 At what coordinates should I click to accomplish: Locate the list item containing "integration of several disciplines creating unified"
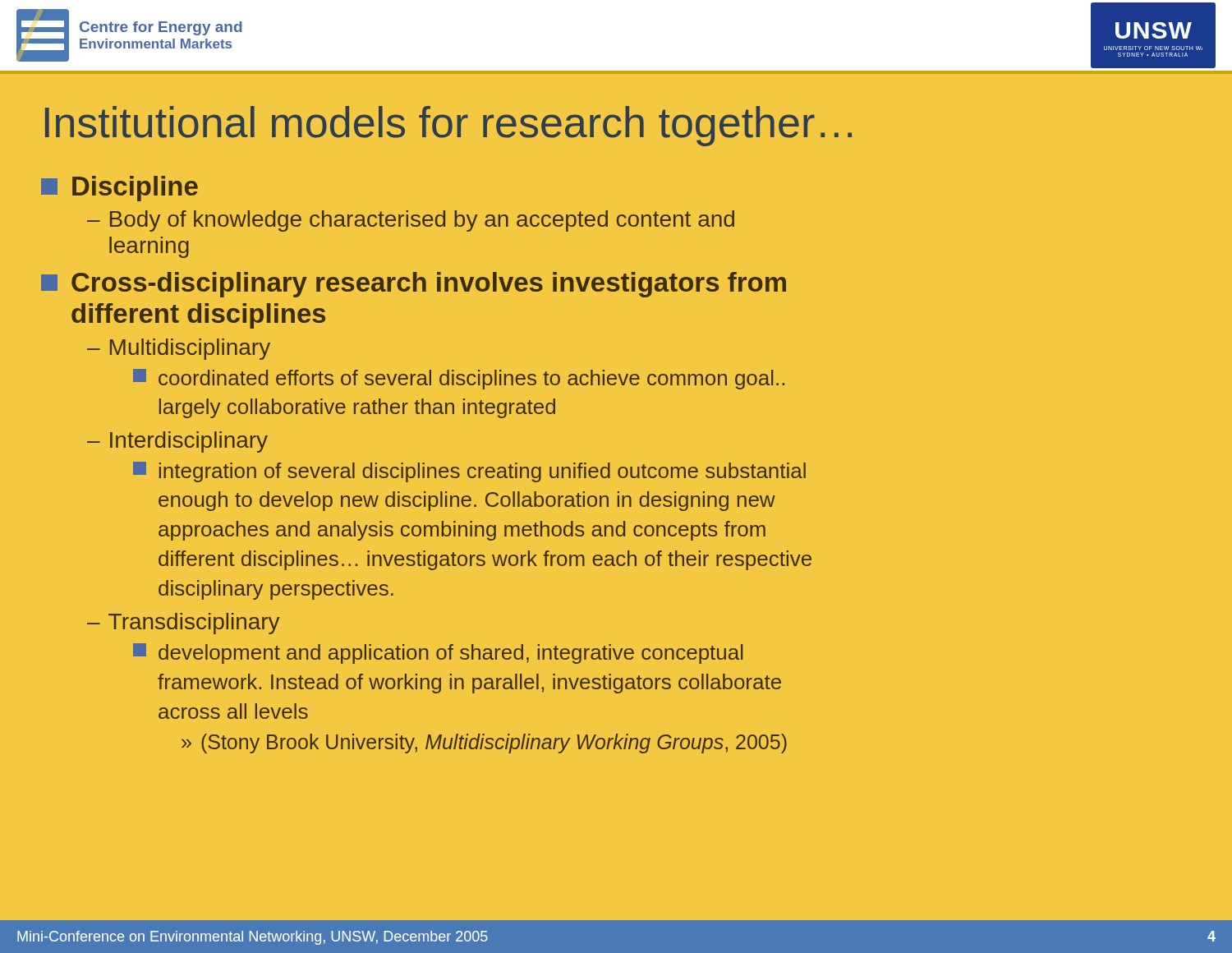point(473,530)
